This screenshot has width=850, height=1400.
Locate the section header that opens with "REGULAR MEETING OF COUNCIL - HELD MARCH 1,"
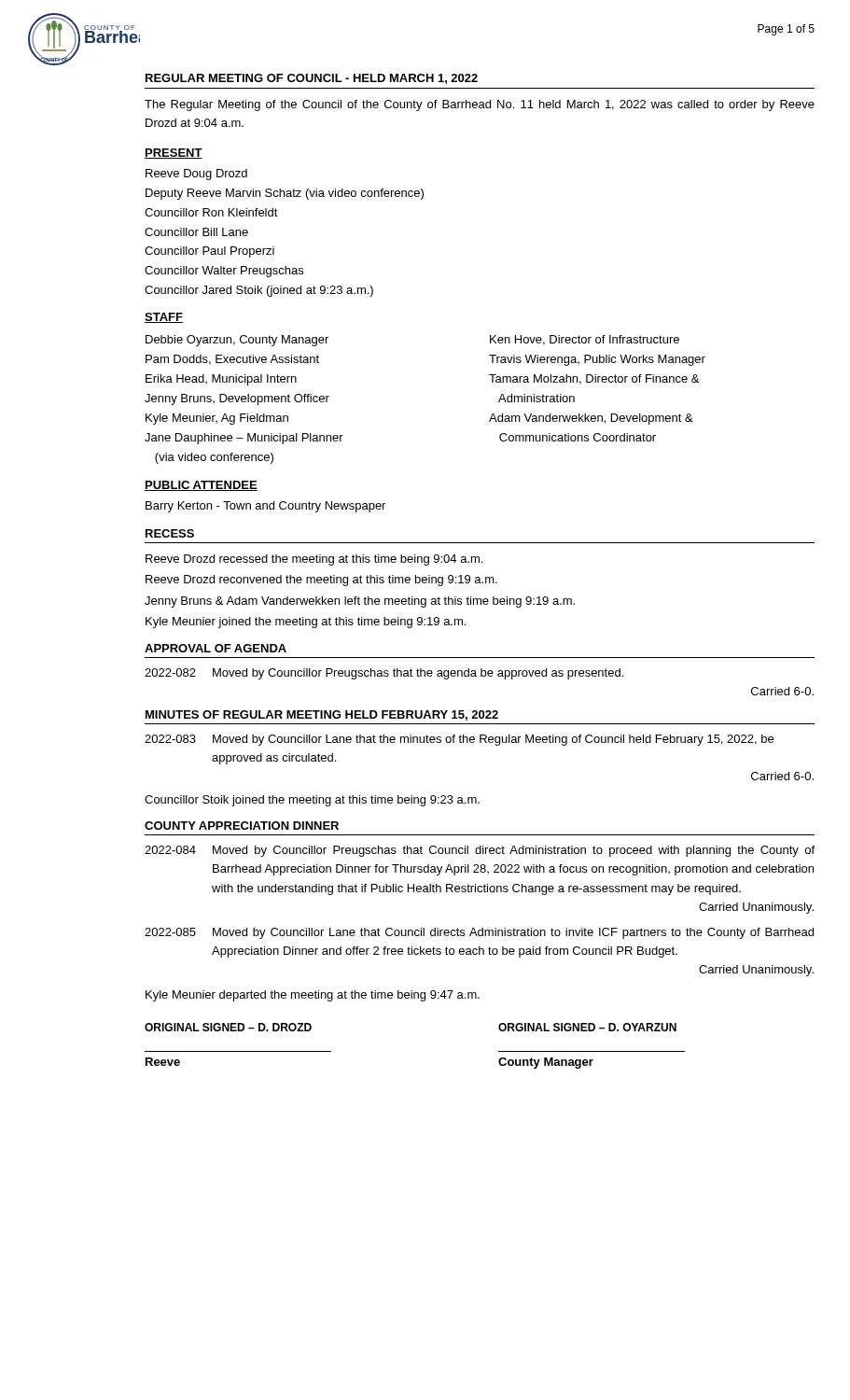click(311, 78)
